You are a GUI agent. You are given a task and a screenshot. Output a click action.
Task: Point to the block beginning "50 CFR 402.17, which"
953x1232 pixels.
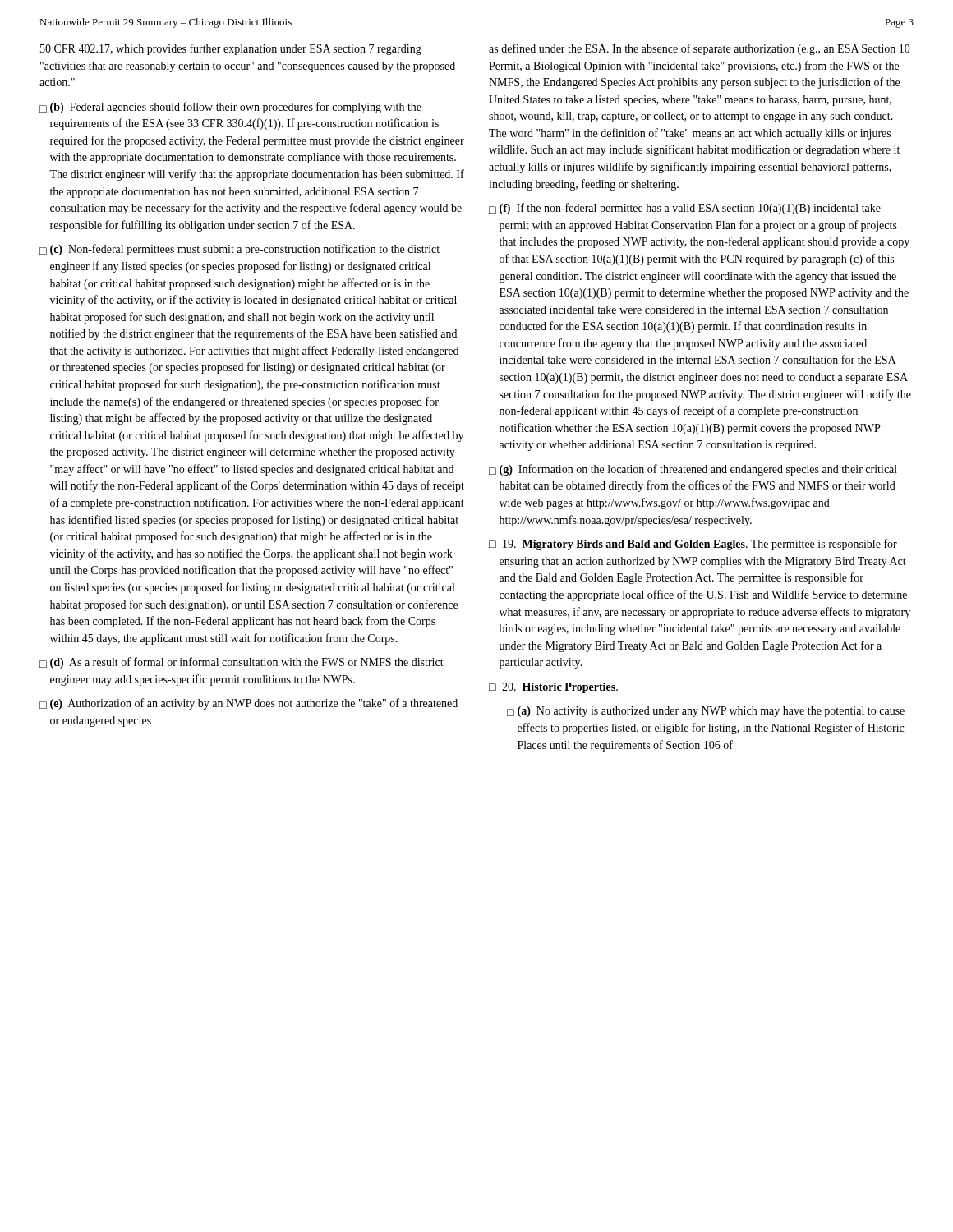tap(247, 66)
